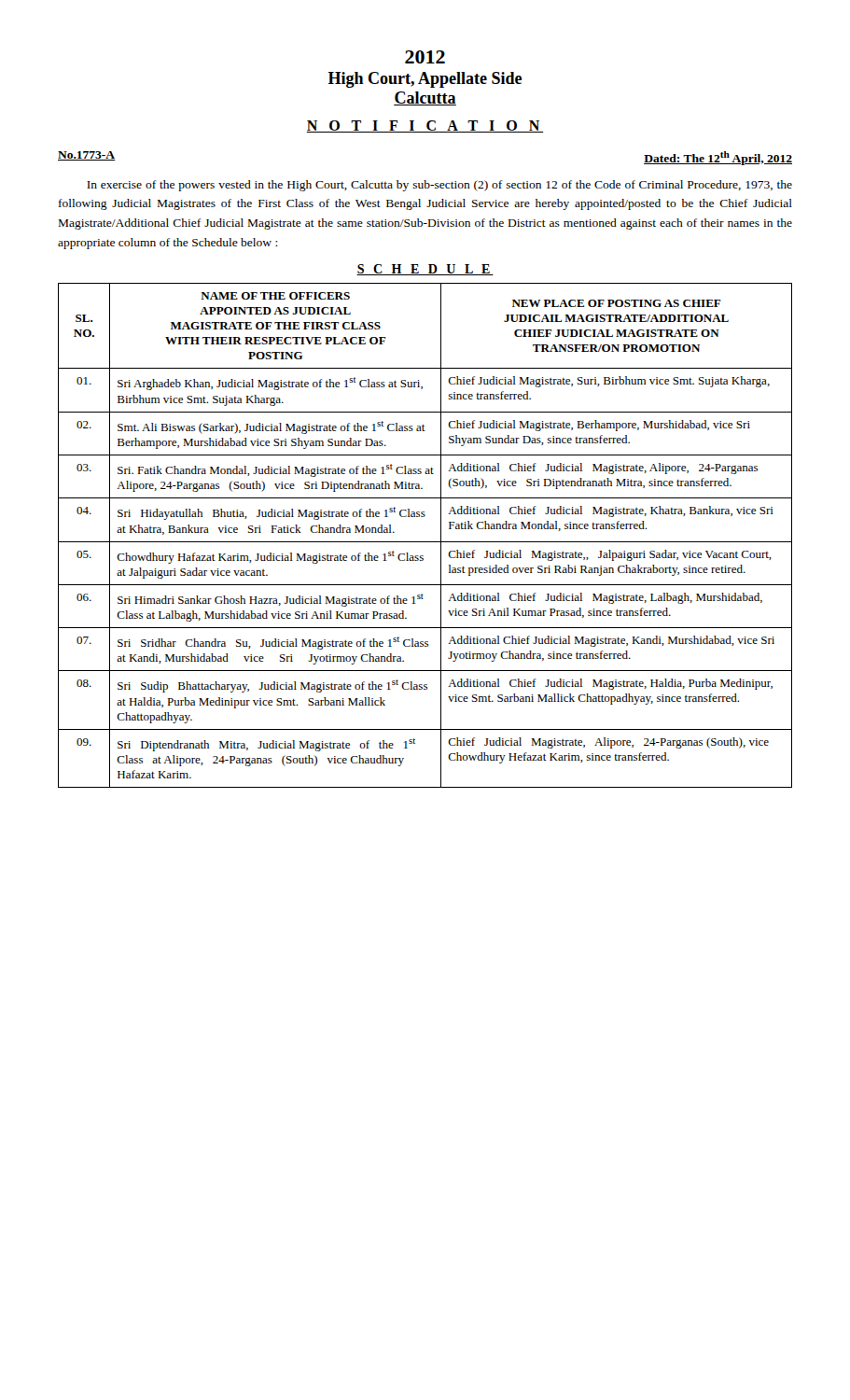Find the title that says "2012 High Court, Appellate Side"
850x1400 pixels.
(x=425, y=77)
